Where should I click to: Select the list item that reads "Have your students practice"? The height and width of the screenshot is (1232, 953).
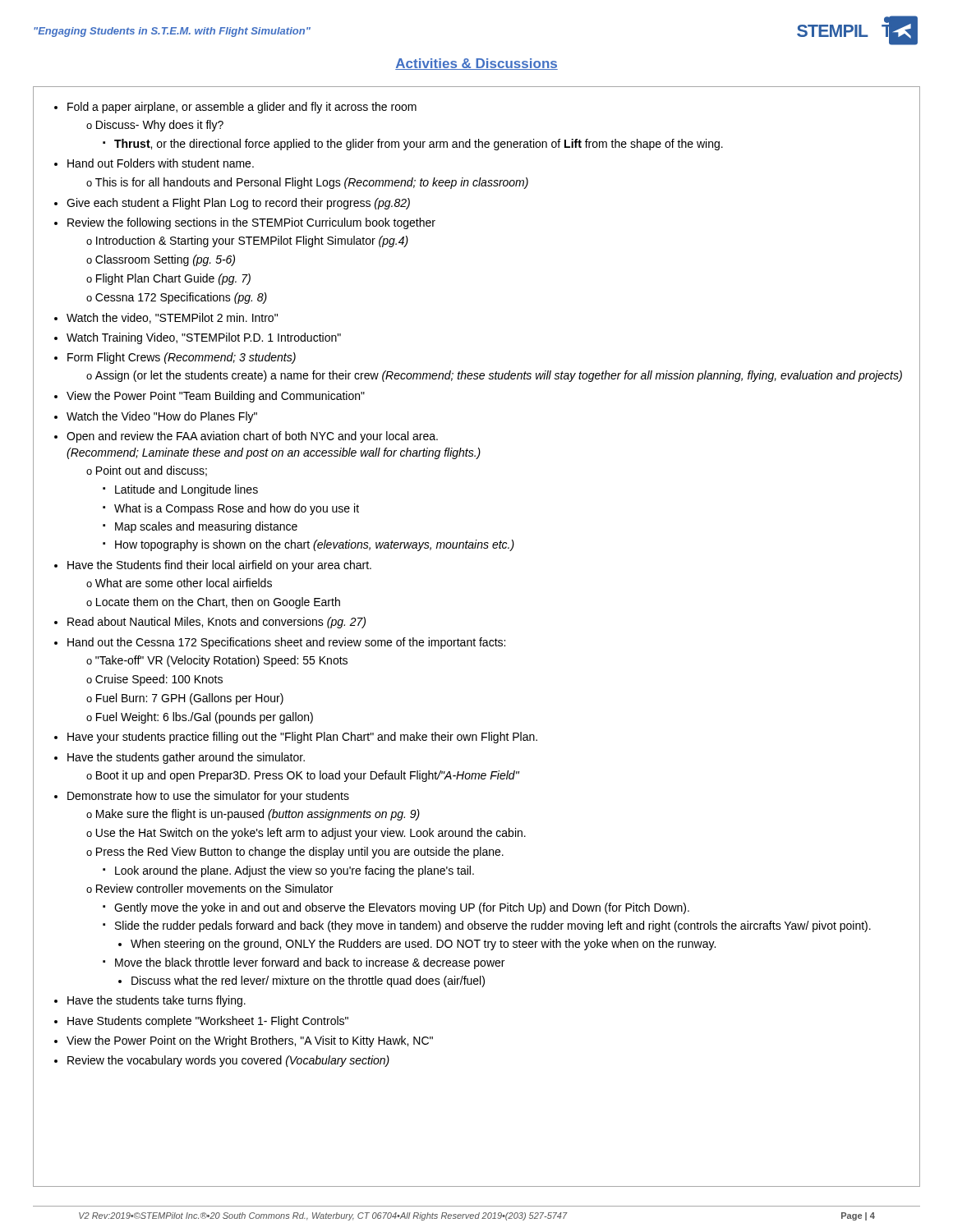302,737
